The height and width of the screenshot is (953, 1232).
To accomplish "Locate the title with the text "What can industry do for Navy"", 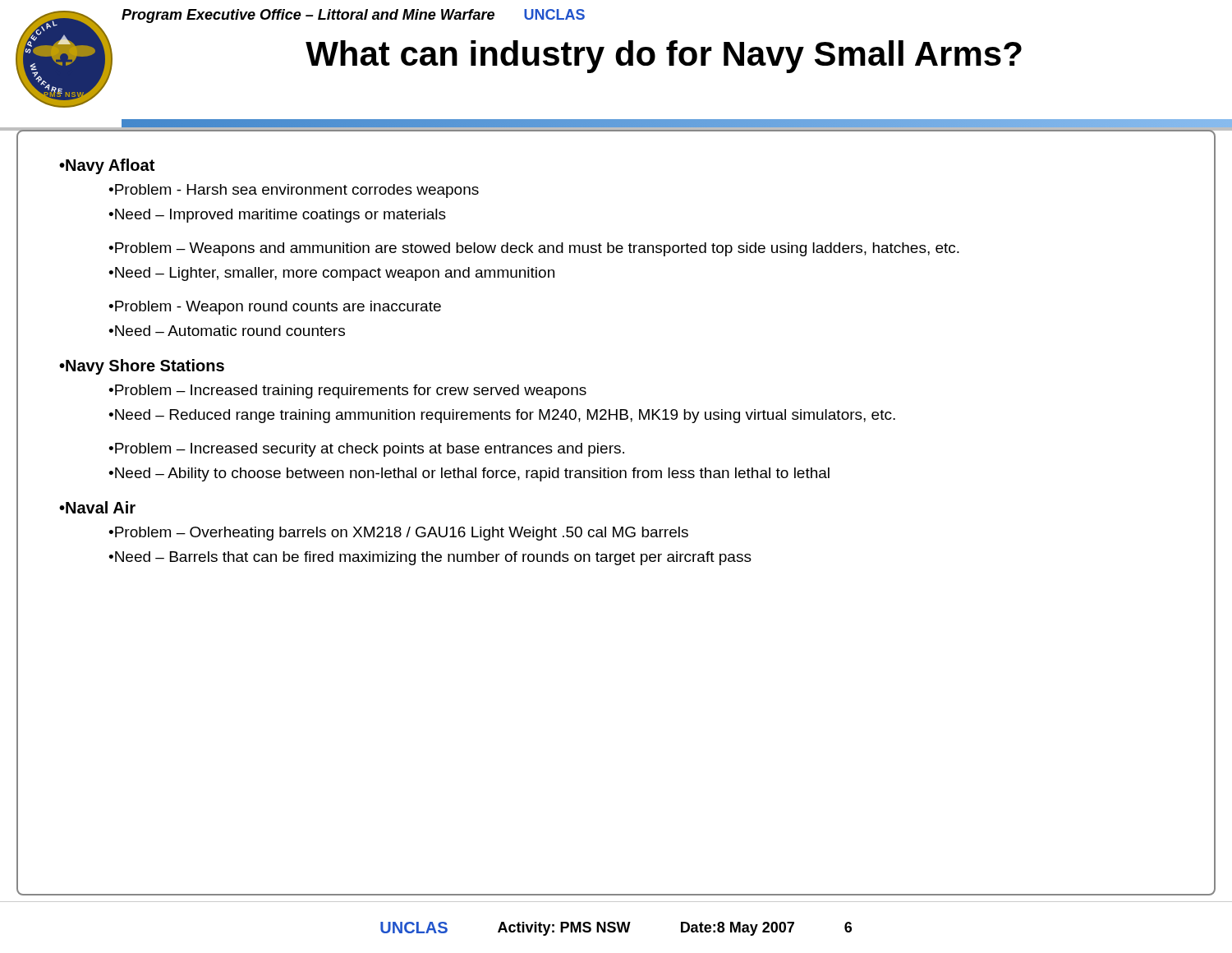I will [664, 54].
